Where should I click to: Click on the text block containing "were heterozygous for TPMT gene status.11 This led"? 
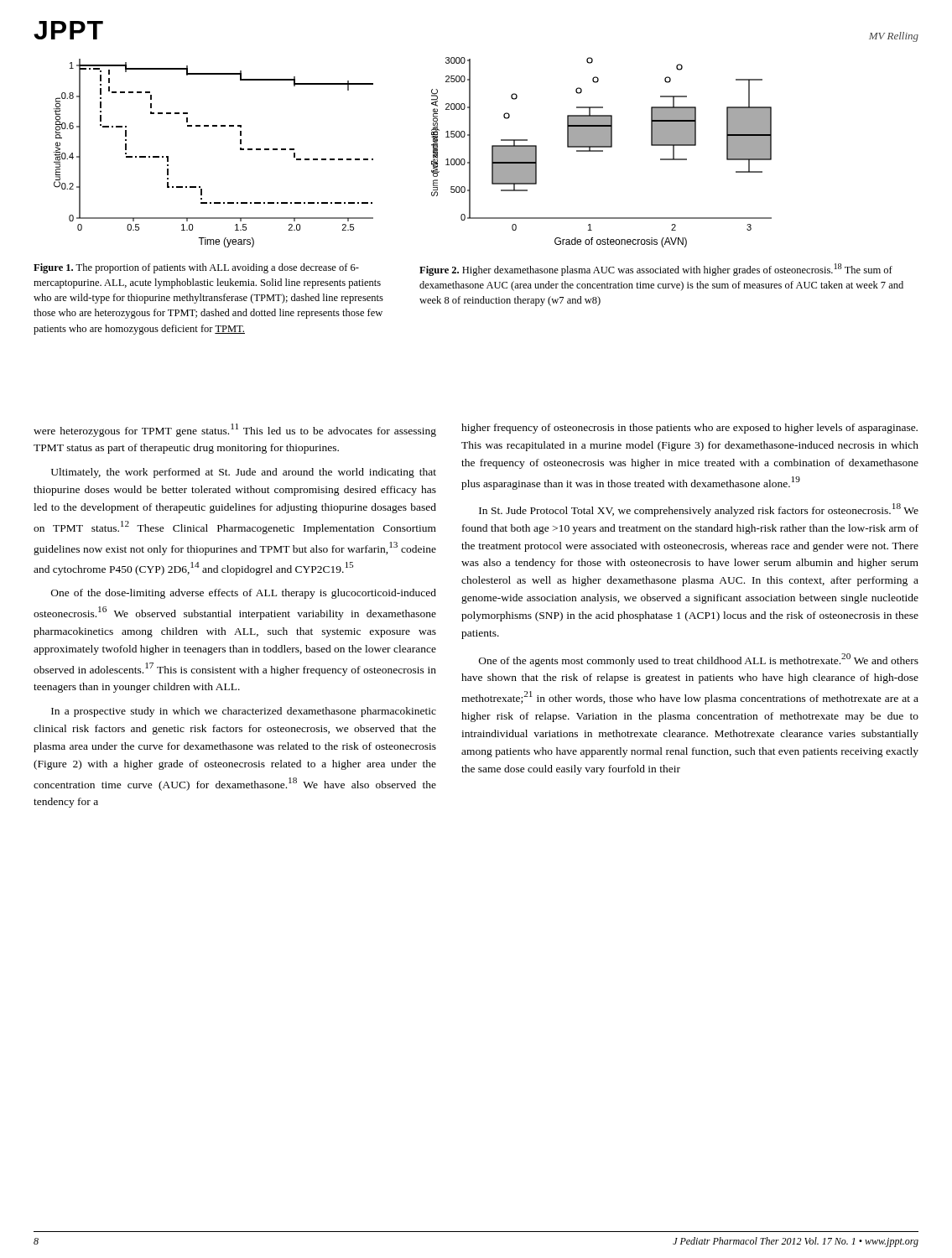235,615
